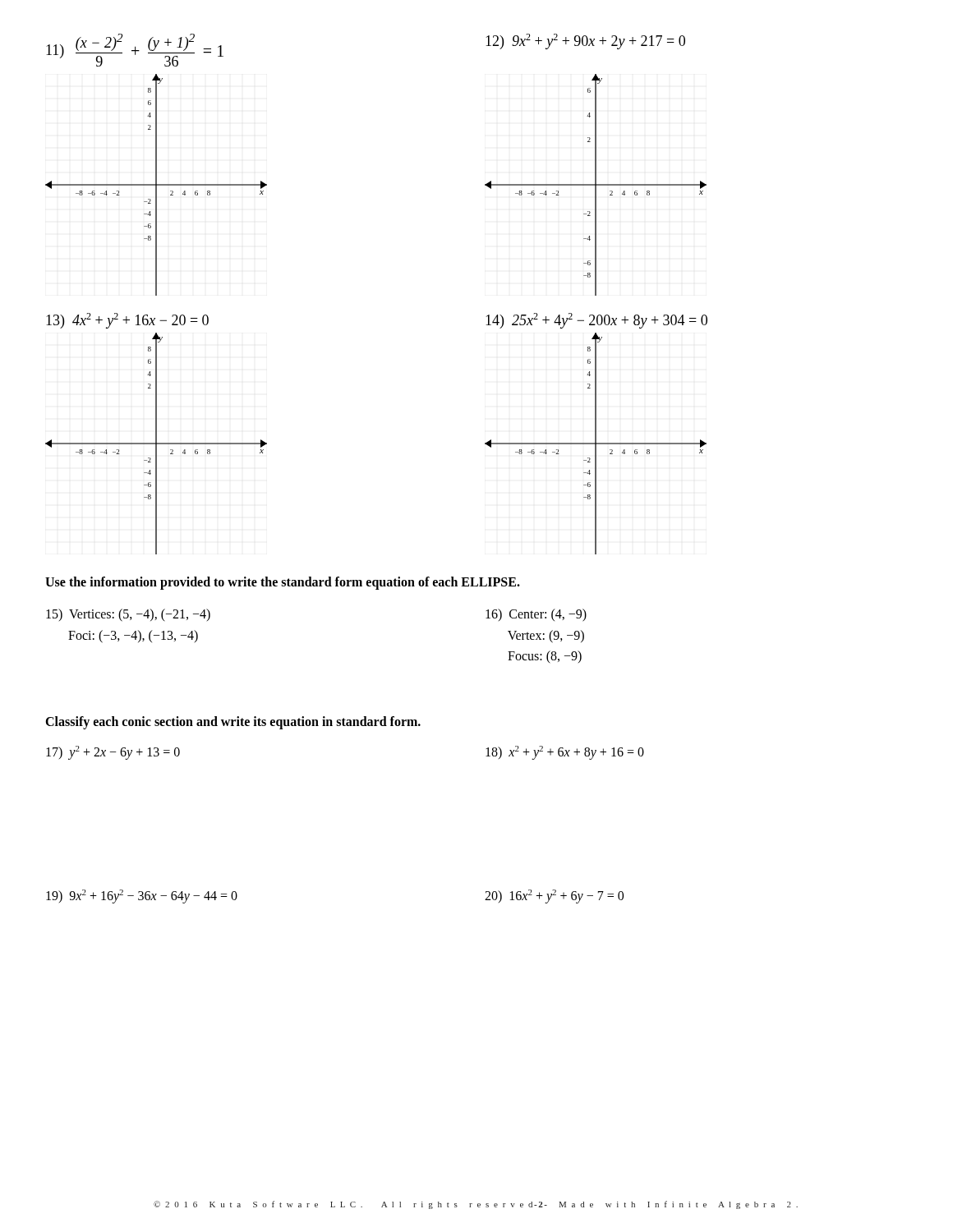
Task: Locate the formula that says "13) 4x2 + y2 + 16x"
Action: (x=127, y=320)
